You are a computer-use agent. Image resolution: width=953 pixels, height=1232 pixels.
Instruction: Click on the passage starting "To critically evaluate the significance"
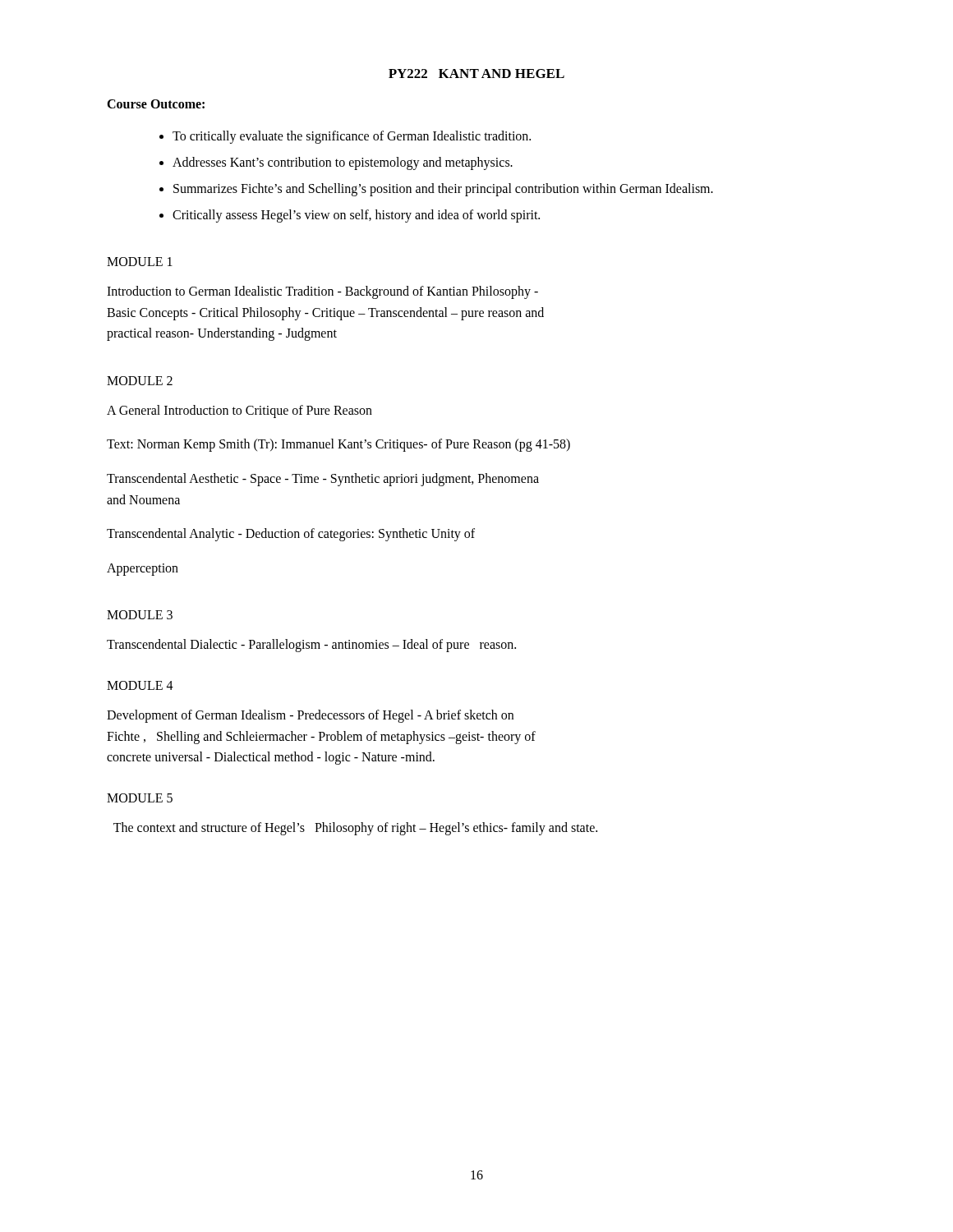(352, 136)
